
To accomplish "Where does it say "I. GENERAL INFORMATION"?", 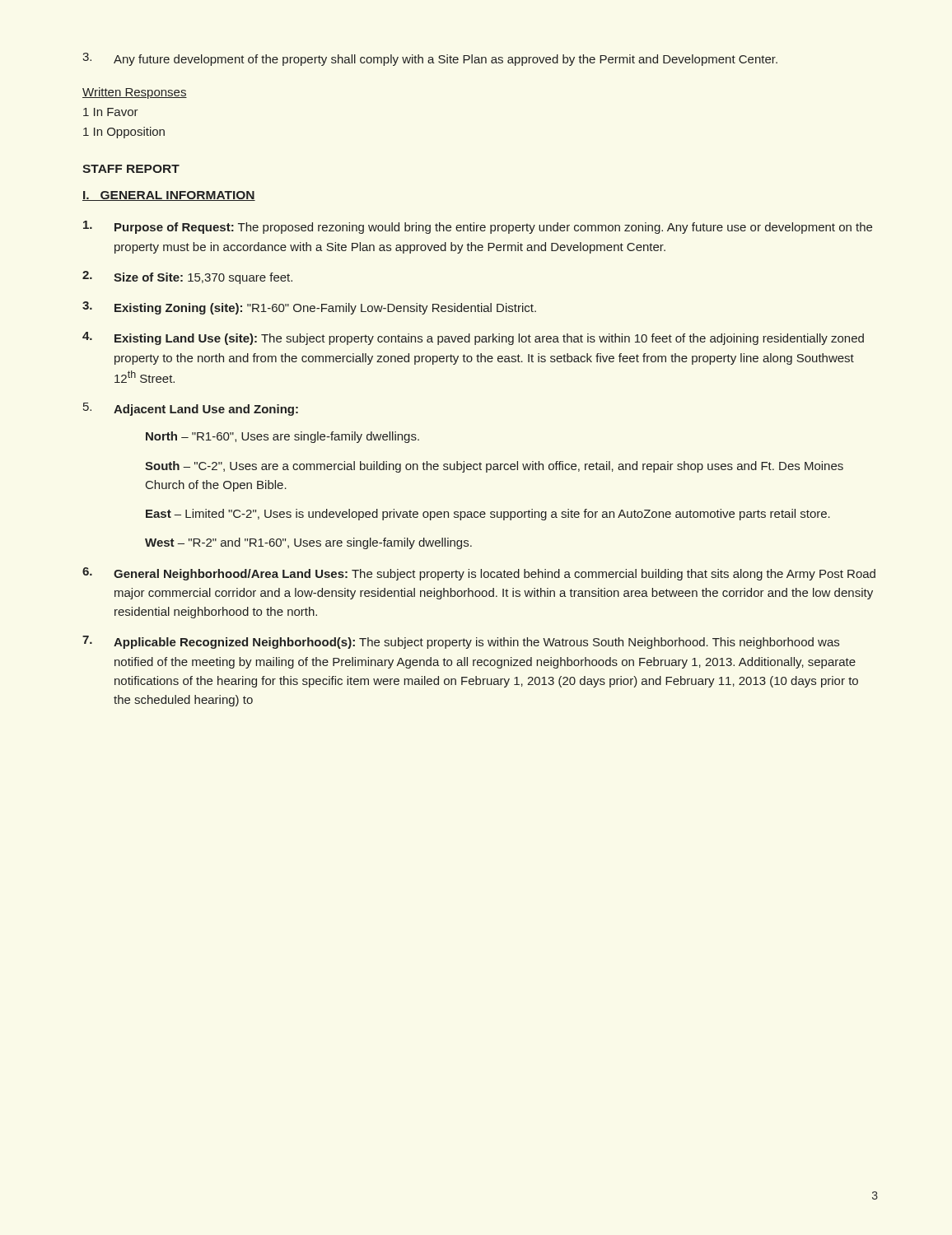I will coord(169,195).
